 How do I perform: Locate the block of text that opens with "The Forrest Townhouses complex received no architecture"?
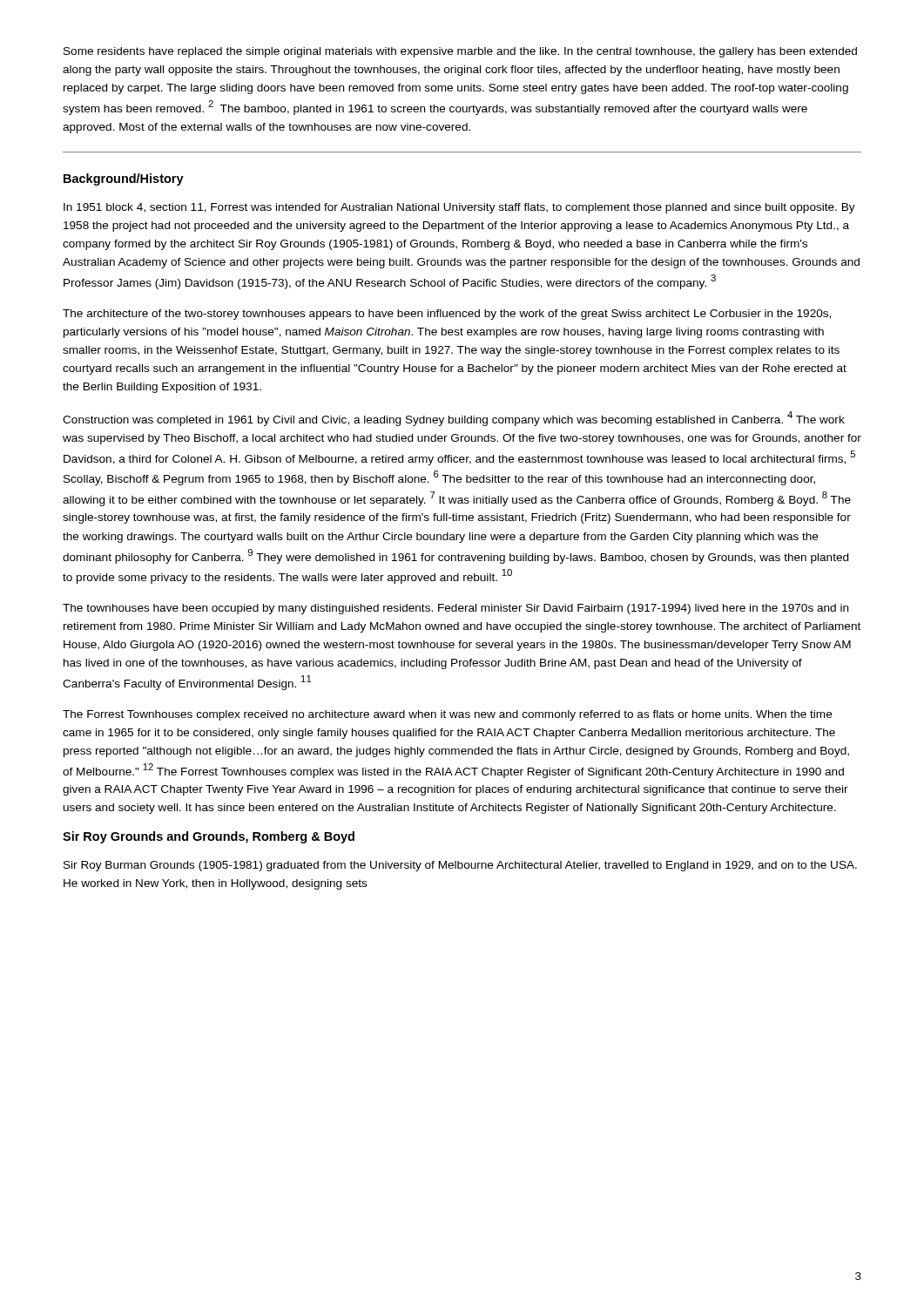(456, 761)
